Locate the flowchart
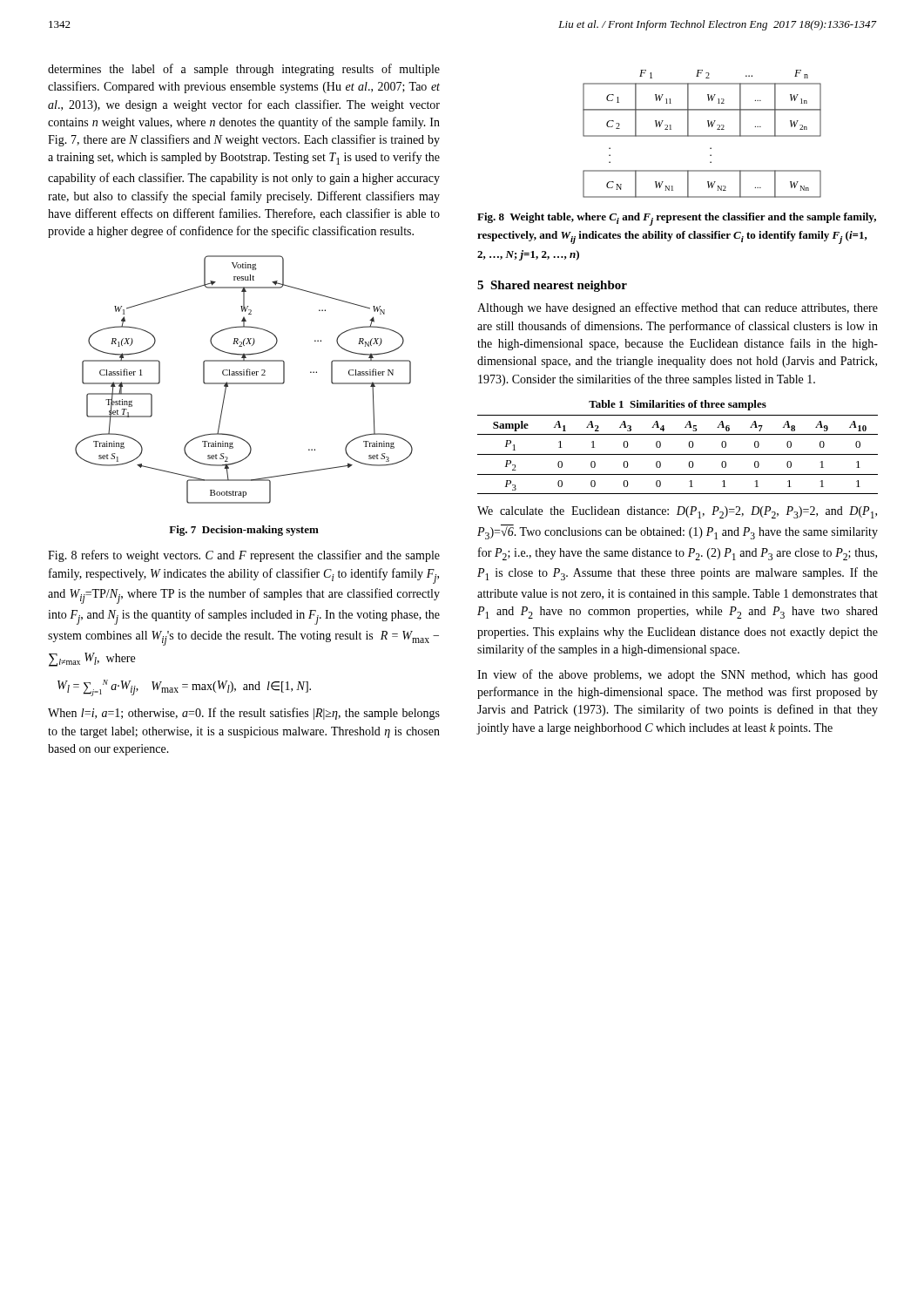The height and width of the screenshot is (1307, 924). 244,385
